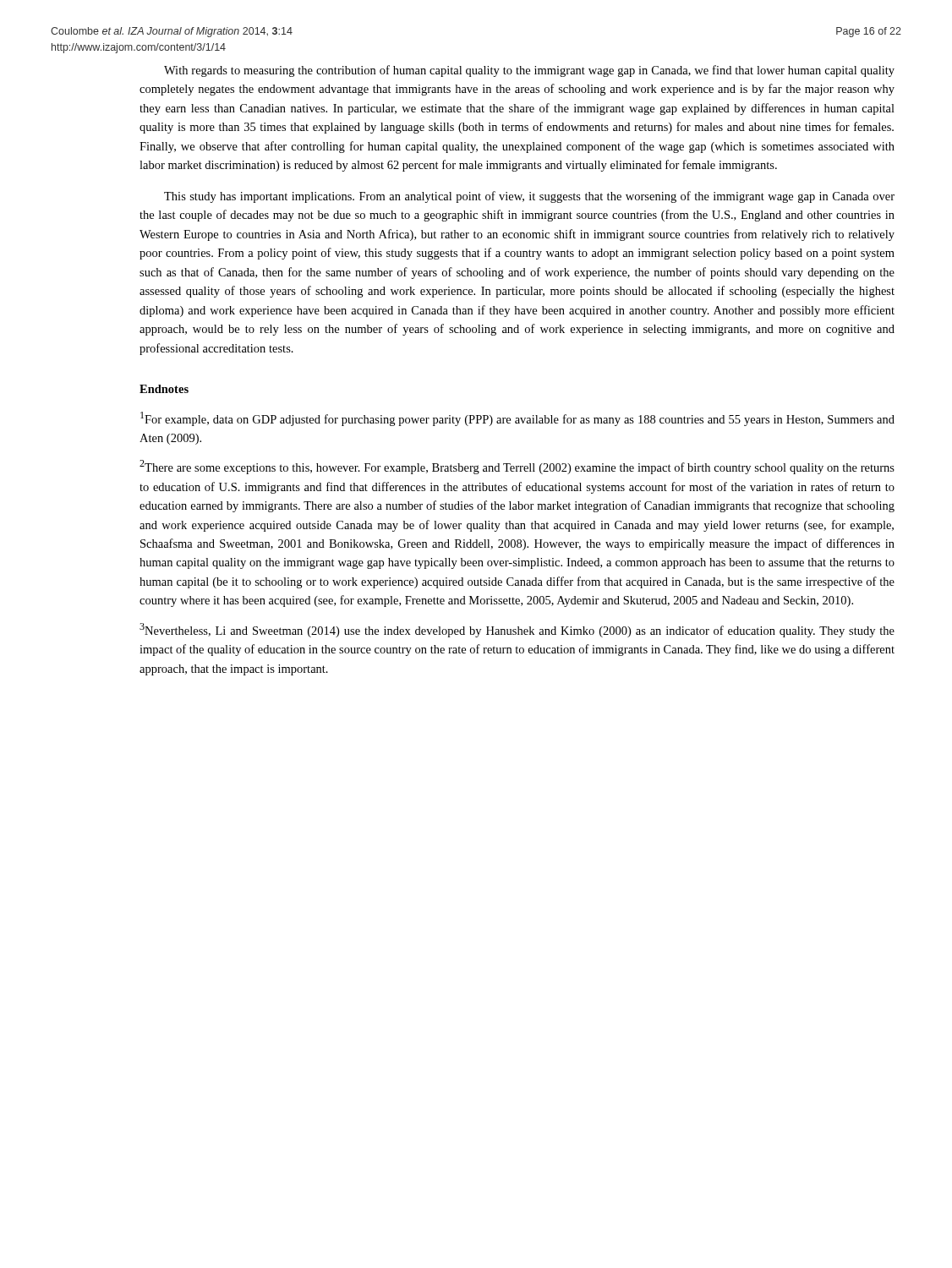
Task: Click on the passage starting "With regards to"
Action: 517,118
